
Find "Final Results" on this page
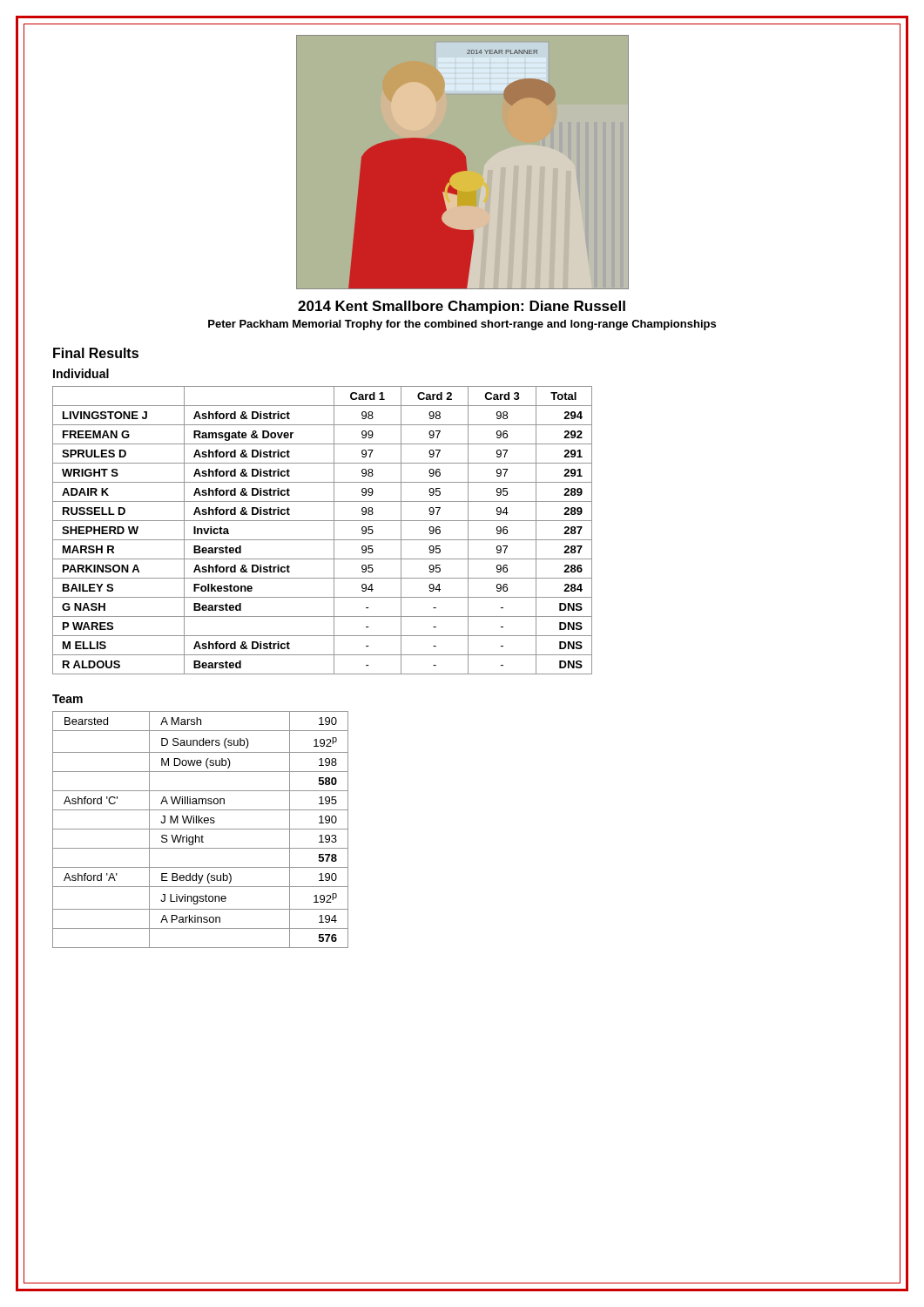(96, 353)
